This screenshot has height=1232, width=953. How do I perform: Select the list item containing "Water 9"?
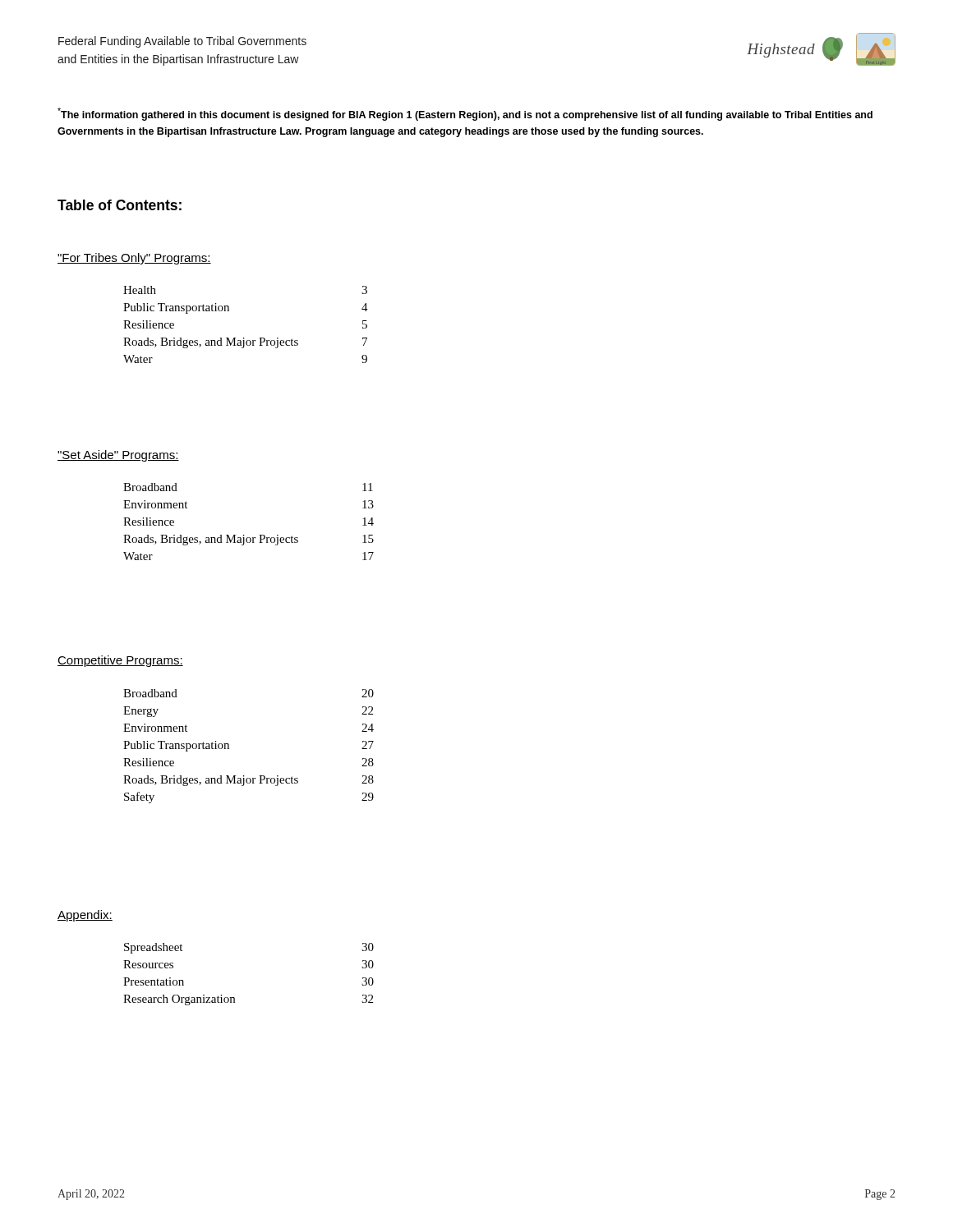pyautogui.click(x=135, y=359)
